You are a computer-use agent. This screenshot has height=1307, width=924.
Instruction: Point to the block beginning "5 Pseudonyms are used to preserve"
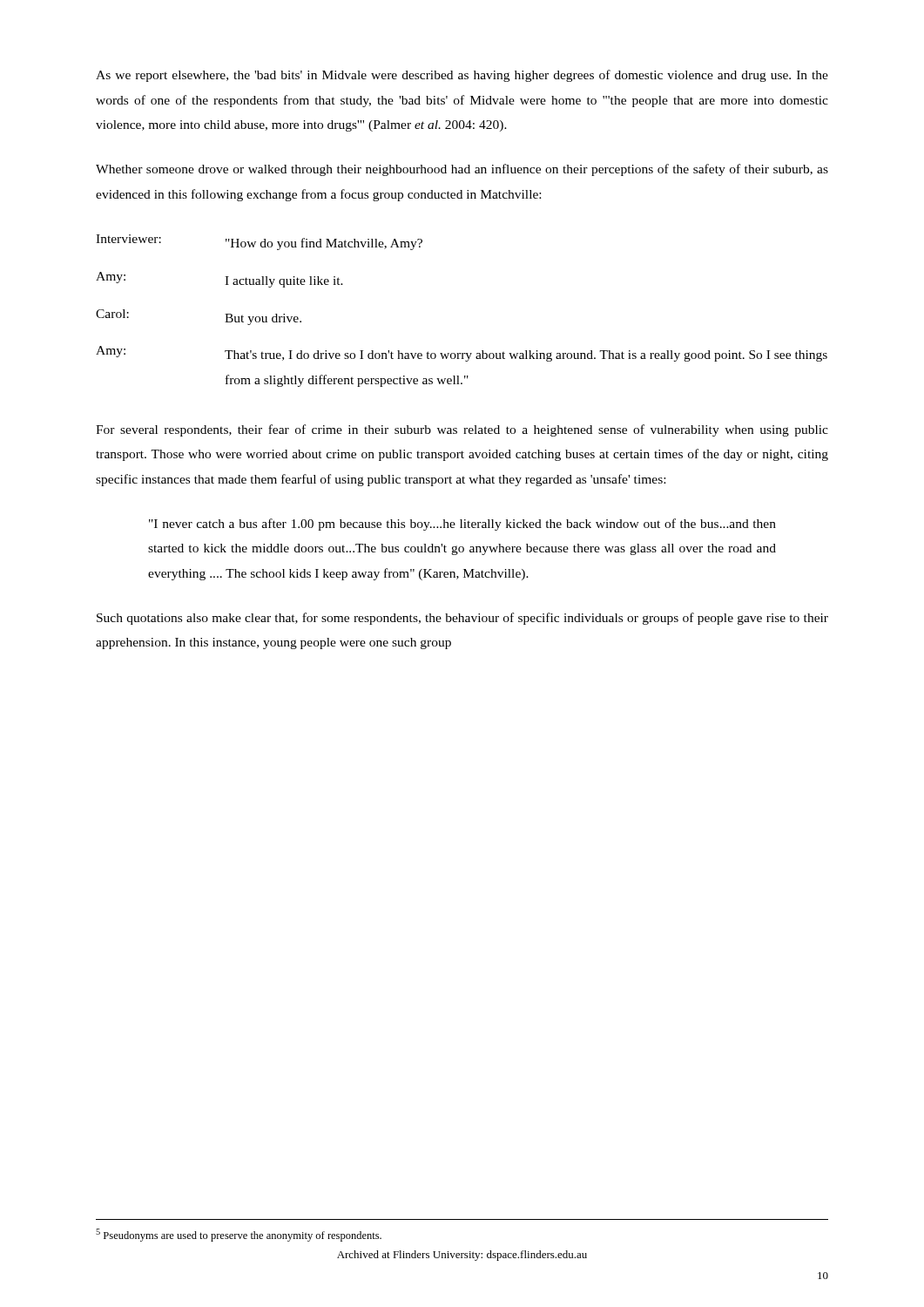(x=239, y=1234)
